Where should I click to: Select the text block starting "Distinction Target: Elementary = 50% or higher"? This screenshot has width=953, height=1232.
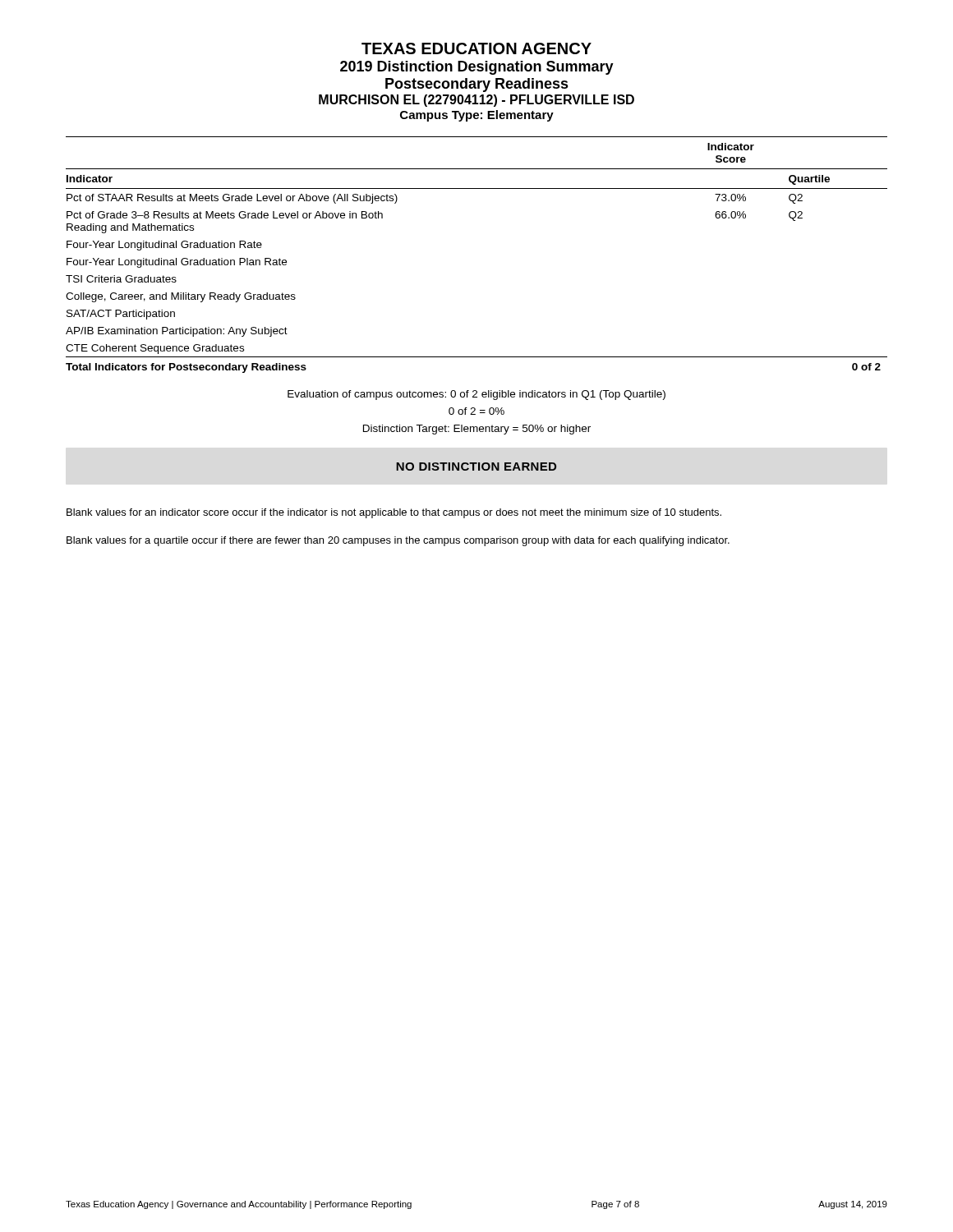coord(476,428)
